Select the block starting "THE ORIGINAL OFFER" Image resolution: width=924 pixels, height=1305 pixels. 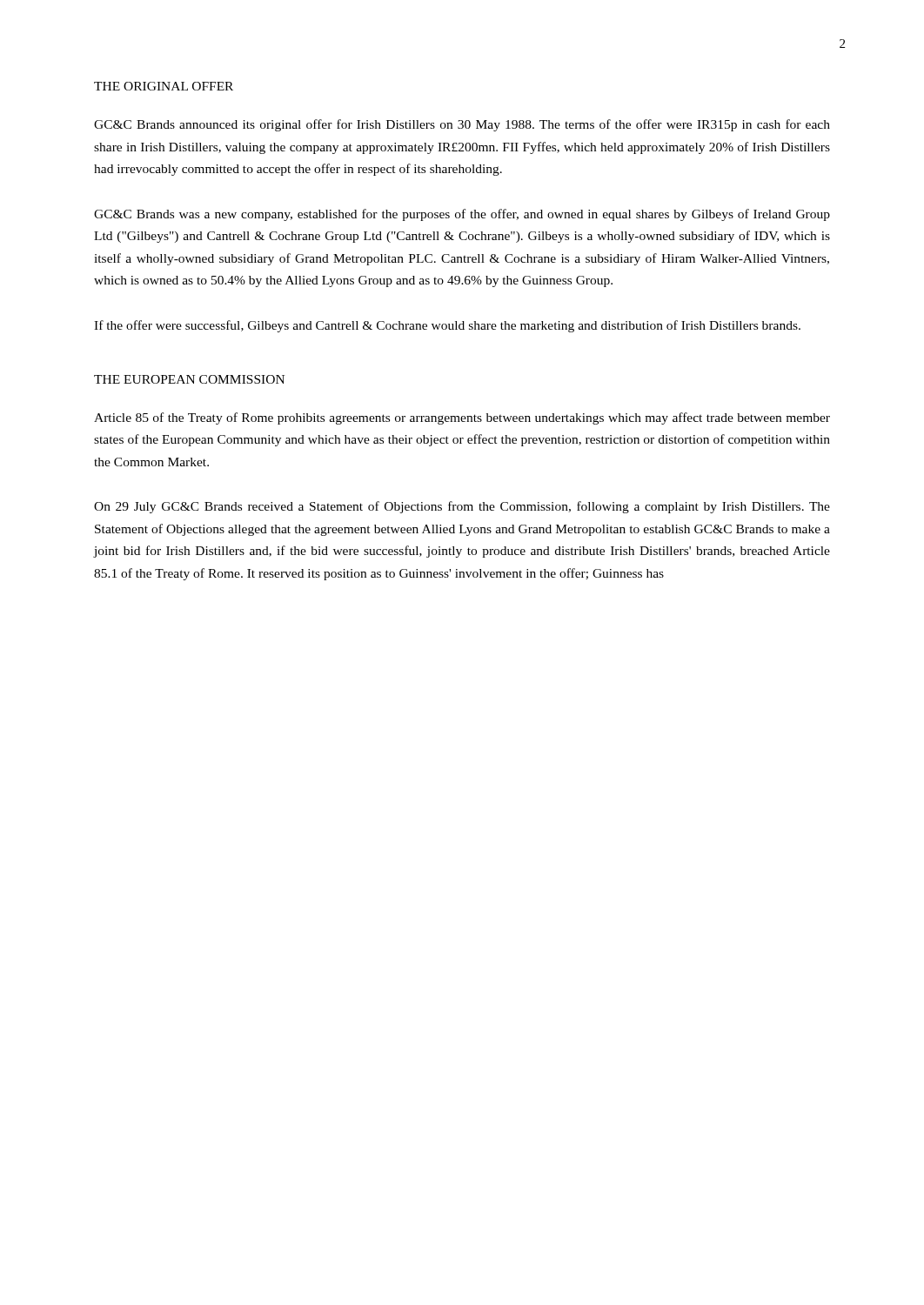(x=164, y=86)
